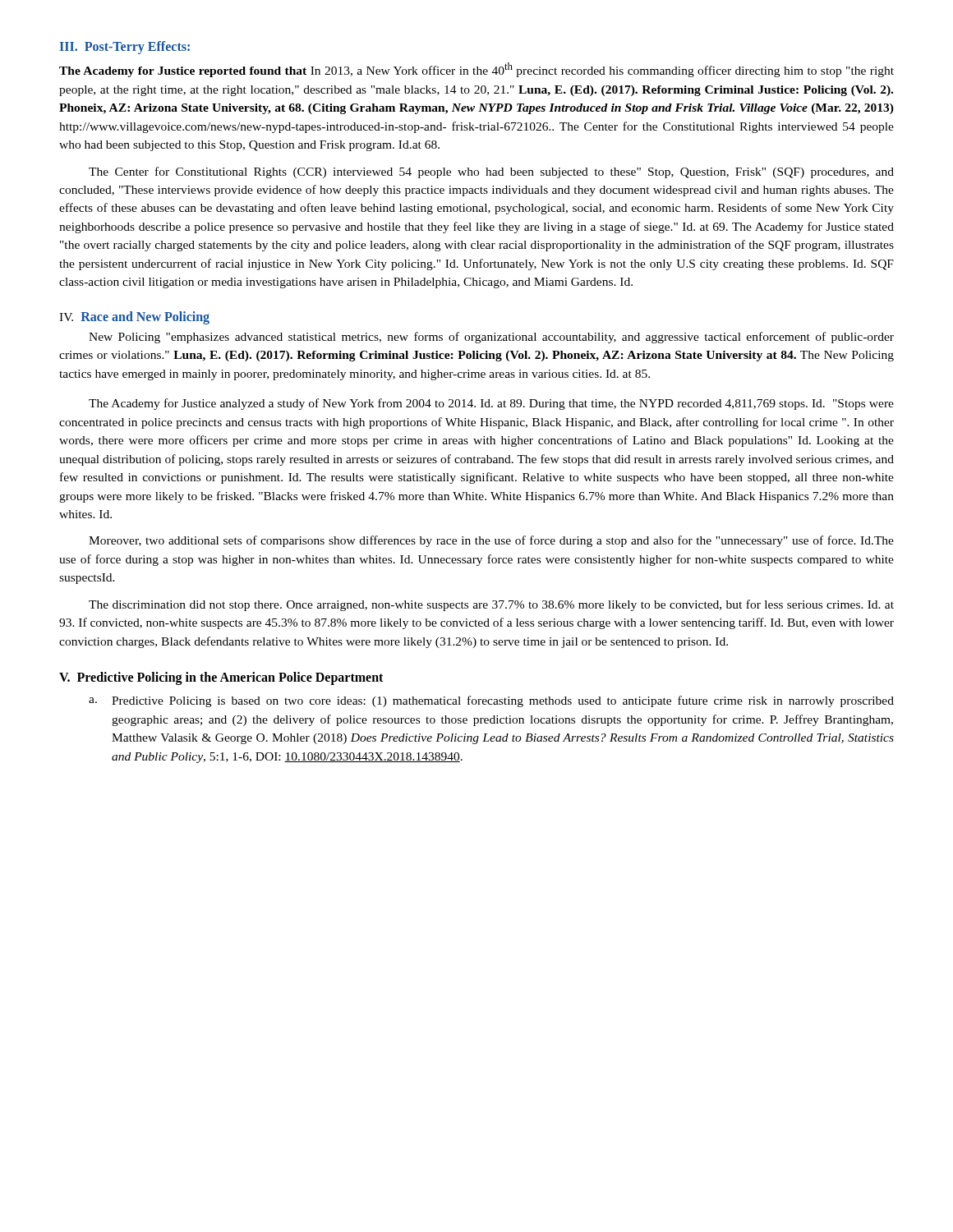Navigate to the block starting "The Center for Constitutional Rights"
The image size is (953, 1232).
coord(476,227)
